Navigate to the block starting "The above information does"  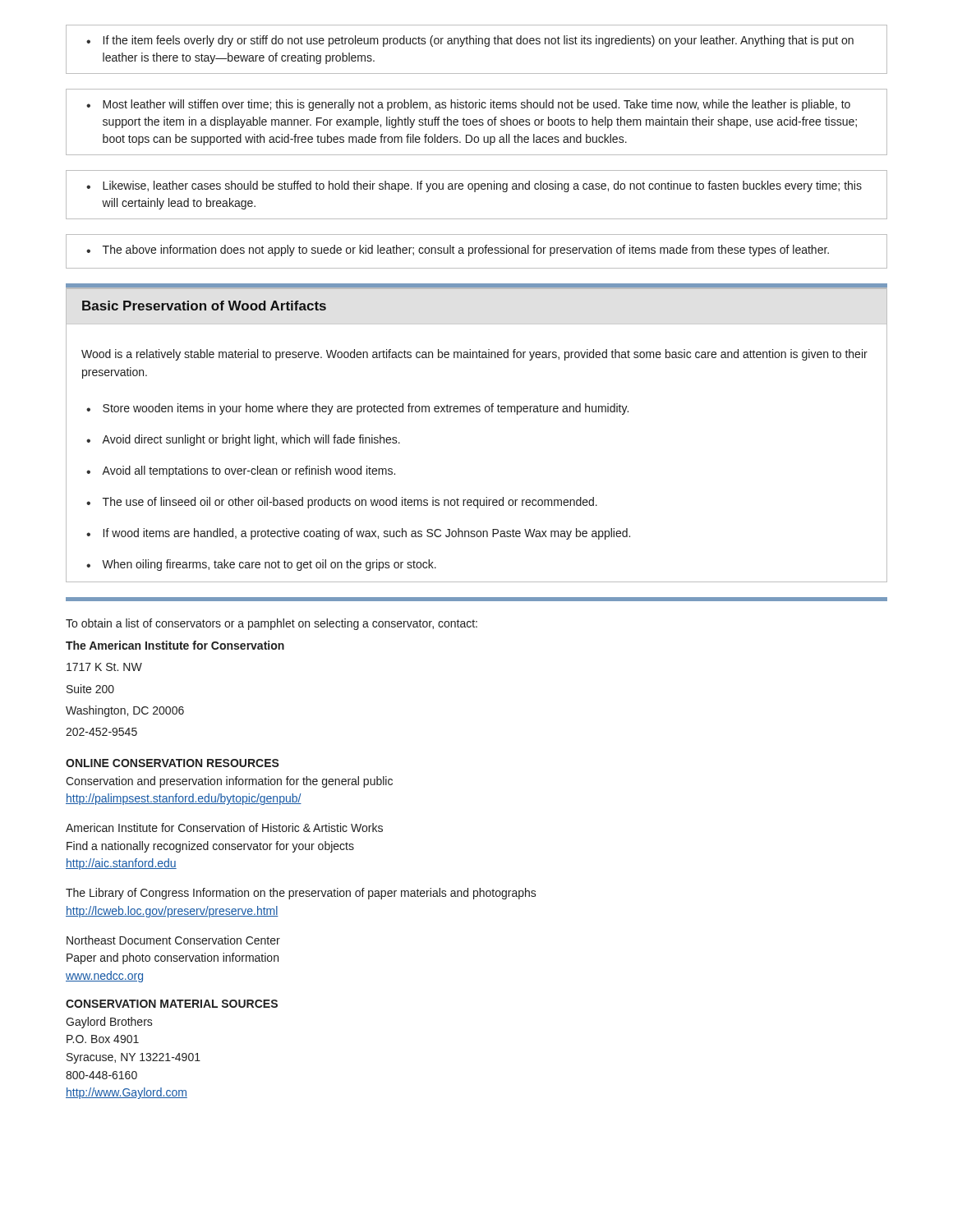476,251
